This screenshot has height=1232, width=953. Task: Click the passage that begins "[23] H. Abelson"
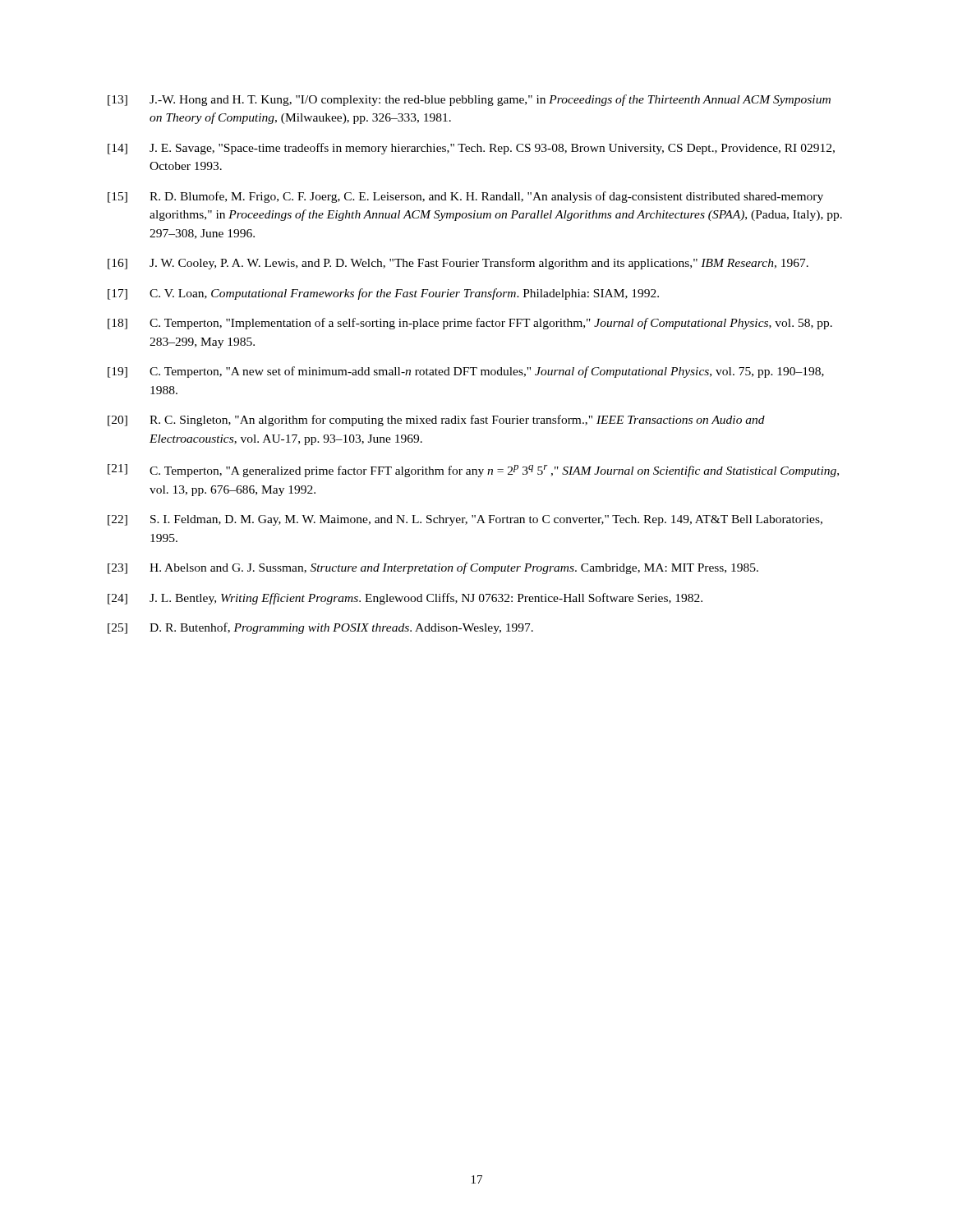pos(476,568)
